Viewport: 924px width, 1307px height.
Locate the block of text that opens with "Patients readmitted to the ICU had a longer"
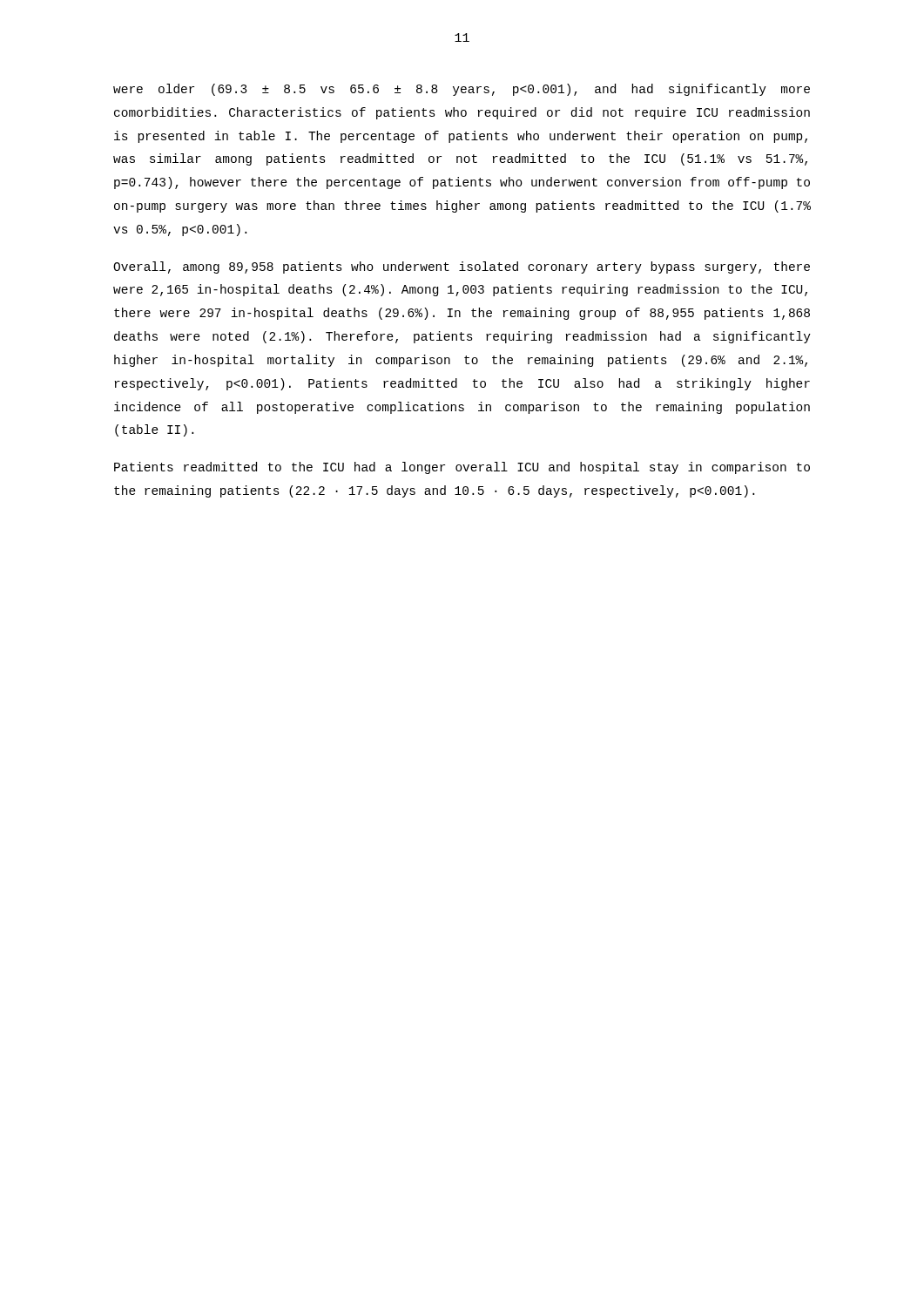click(x=462, y=480)
